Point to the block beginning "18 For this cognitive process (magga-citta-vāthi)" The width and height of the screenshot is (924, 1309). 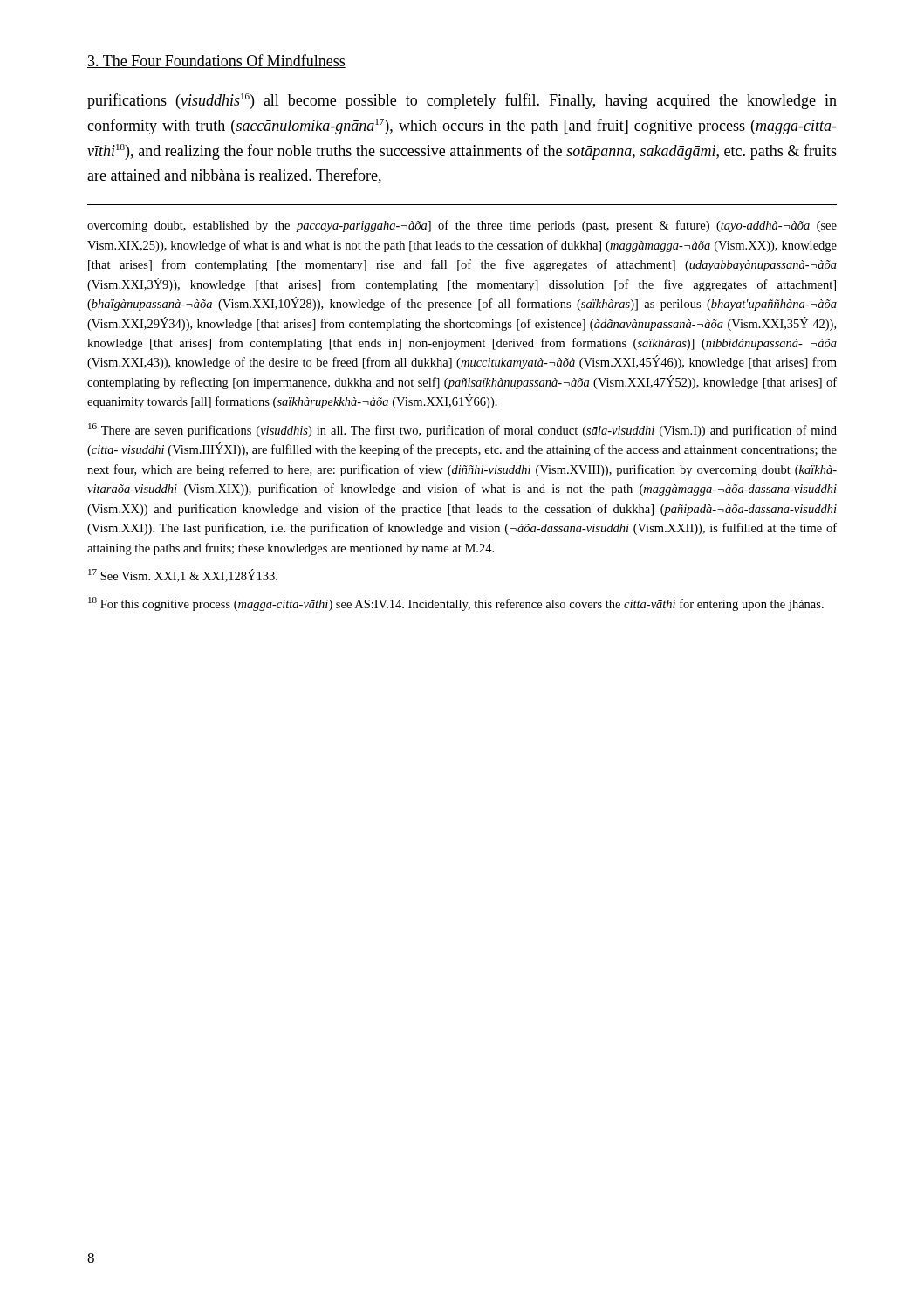tap(462, 603)
